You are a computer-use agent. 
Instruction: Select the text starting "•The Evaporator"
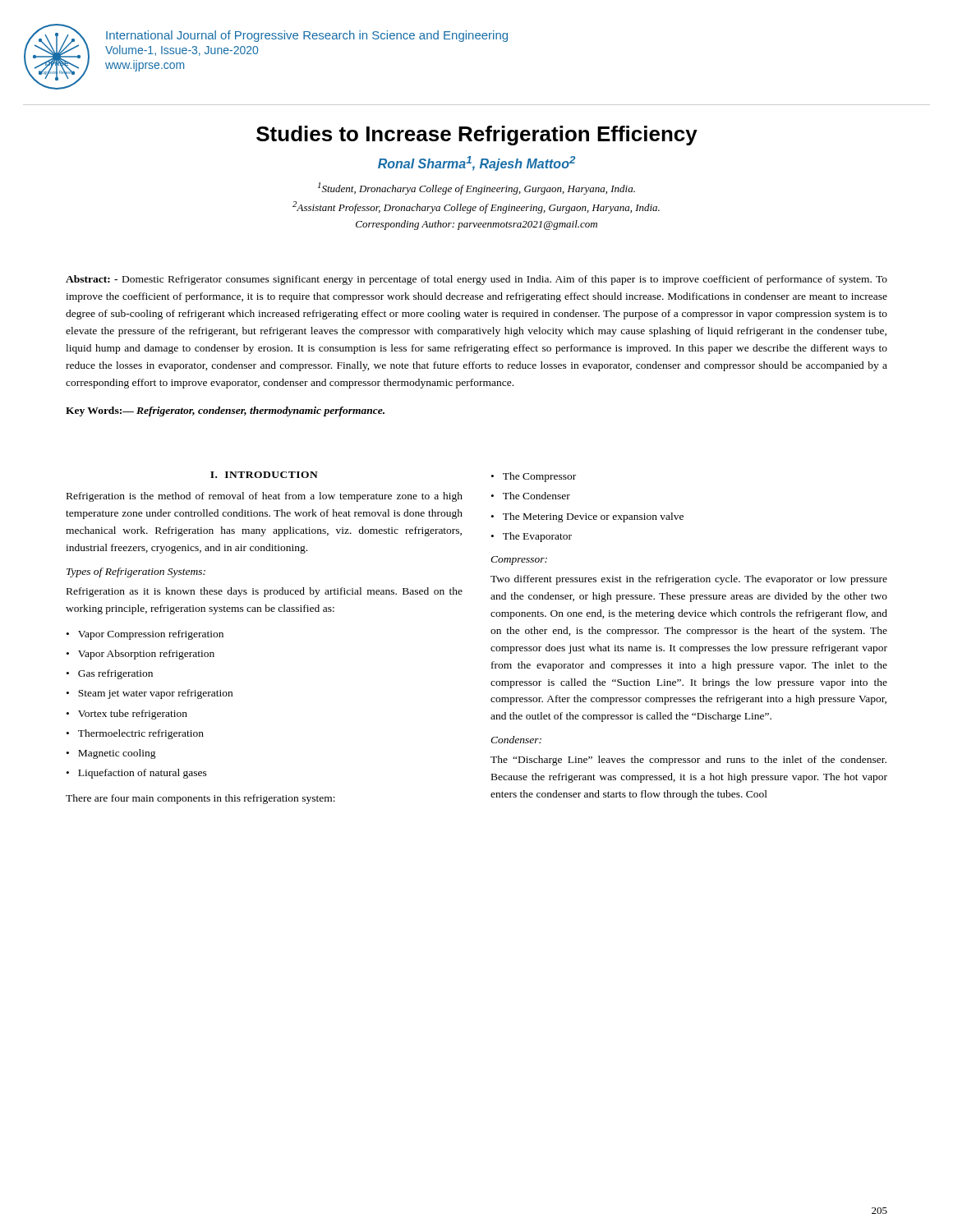[531, 536]
